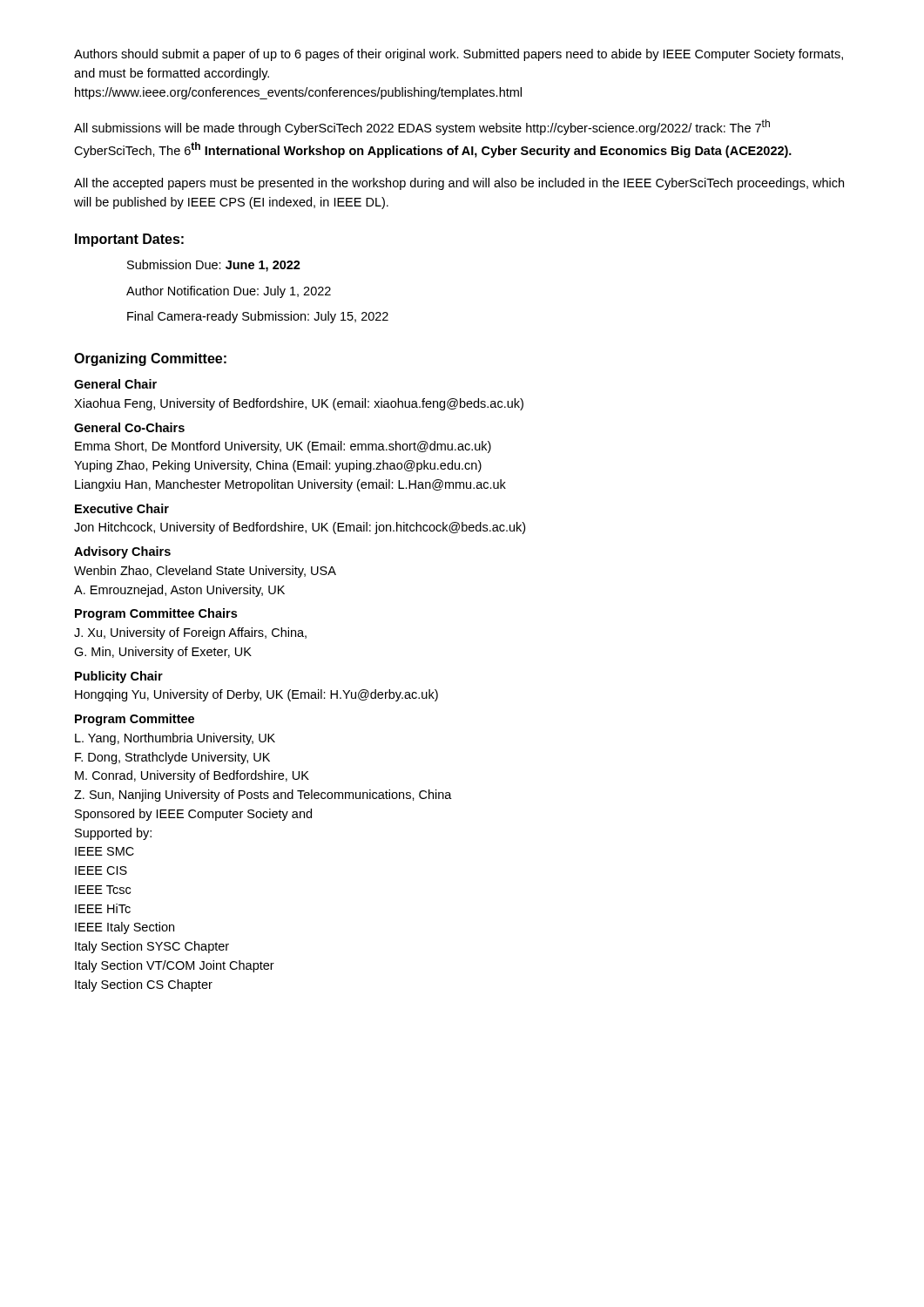Locate the list item that says "Final Camera-ready Submission: July 15, 2022"
Viewport: 924px width, 1307px height.
(x=258, y=317)
